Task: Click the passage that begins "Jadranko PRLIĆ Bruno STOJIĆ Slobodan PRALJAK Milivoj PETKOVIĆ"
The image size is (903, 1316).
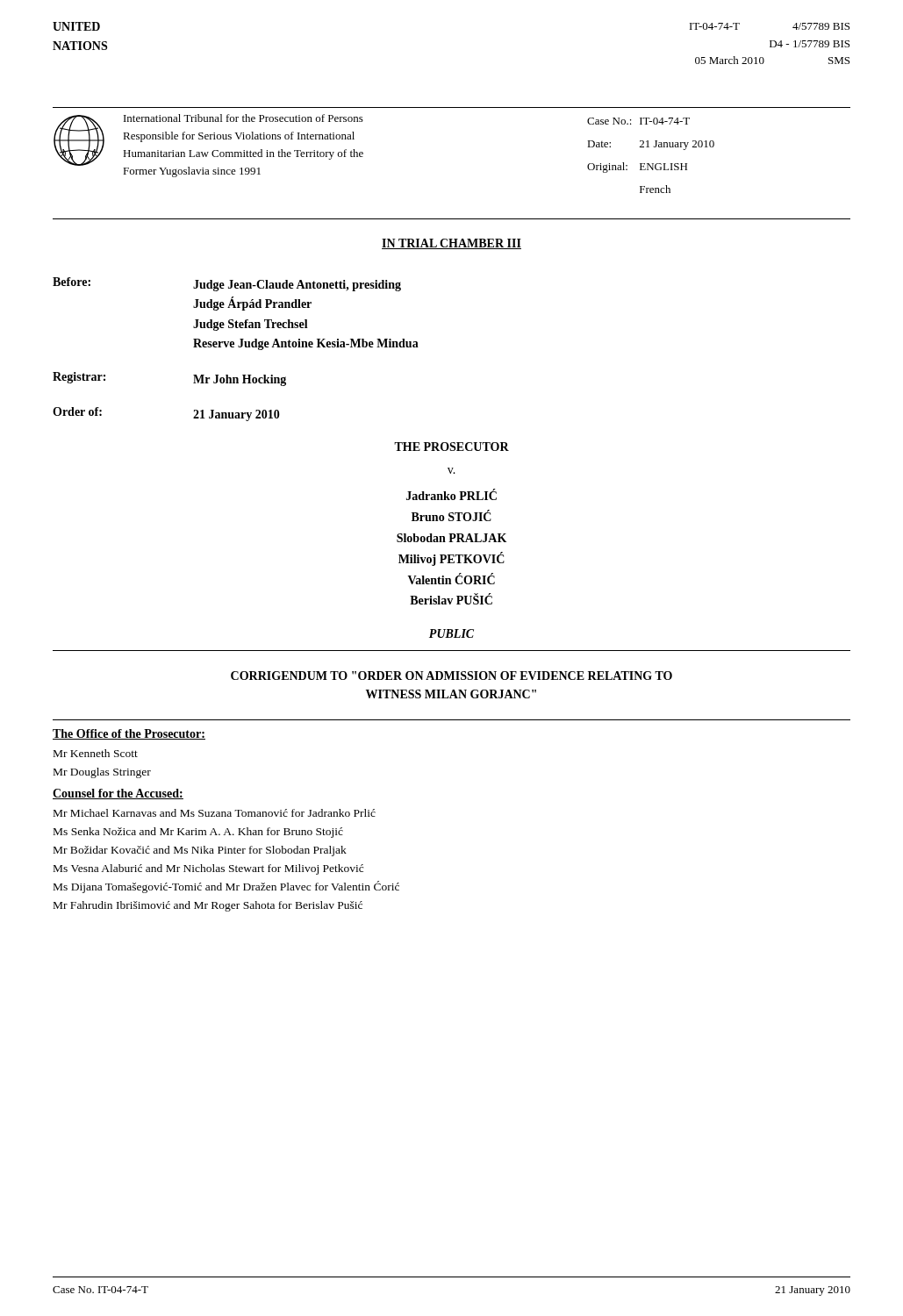Action: pyautogui.click(x=452, y=549)
